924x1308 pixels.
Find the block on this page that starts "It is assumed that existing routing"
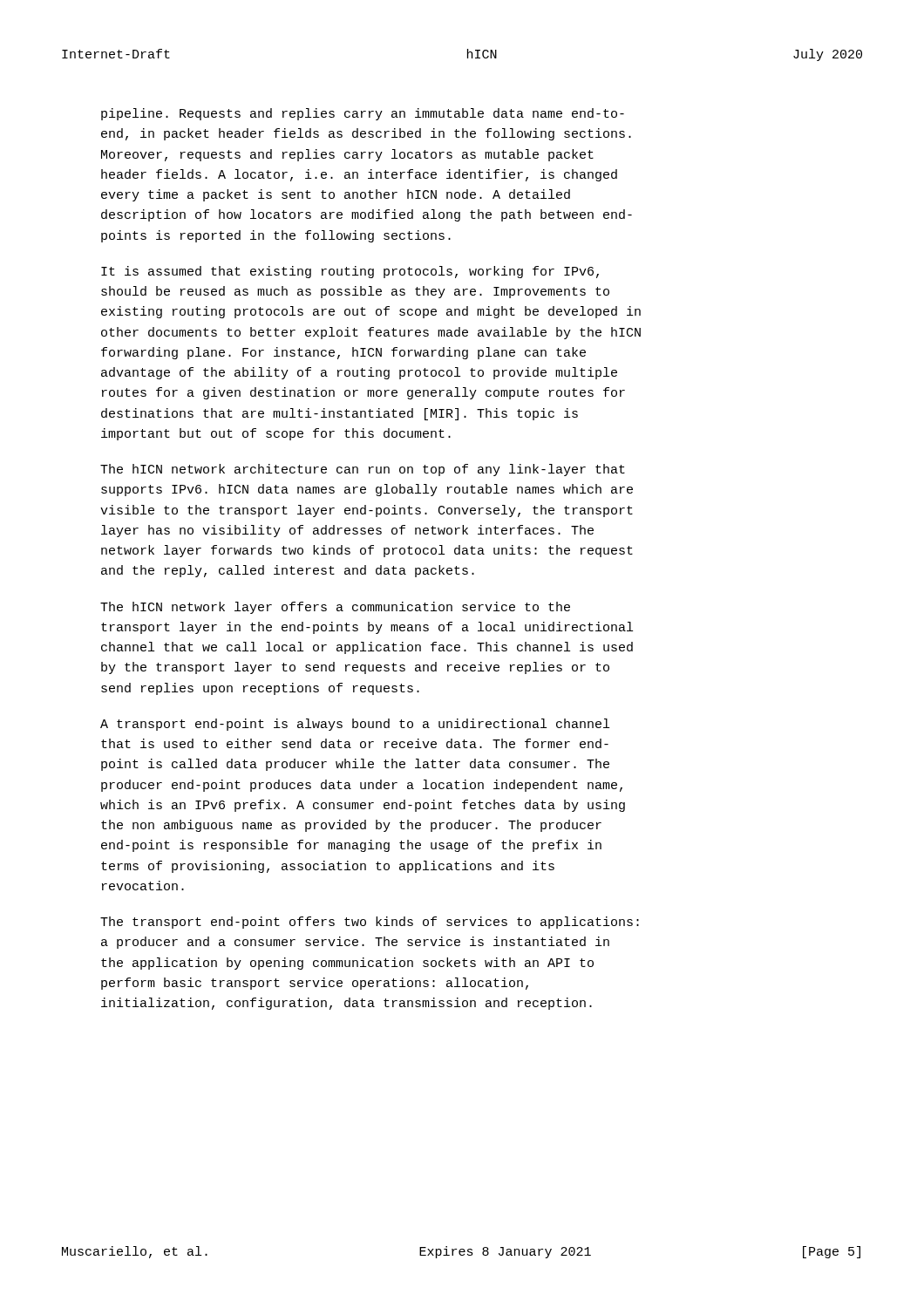(371, 353)
